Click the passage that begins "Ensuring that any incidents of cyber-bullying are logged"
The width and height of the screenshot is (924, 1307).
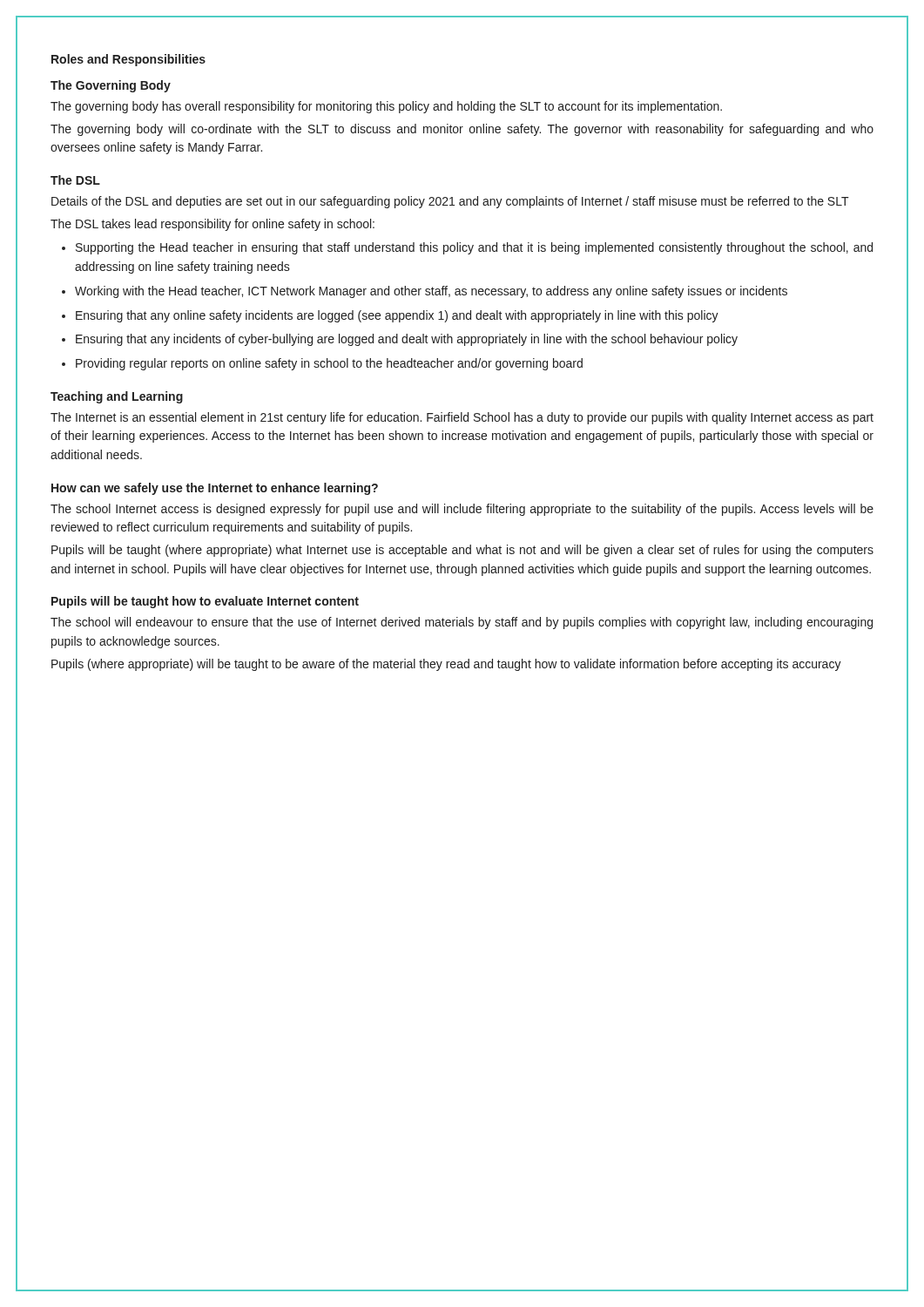click(406, 339)
